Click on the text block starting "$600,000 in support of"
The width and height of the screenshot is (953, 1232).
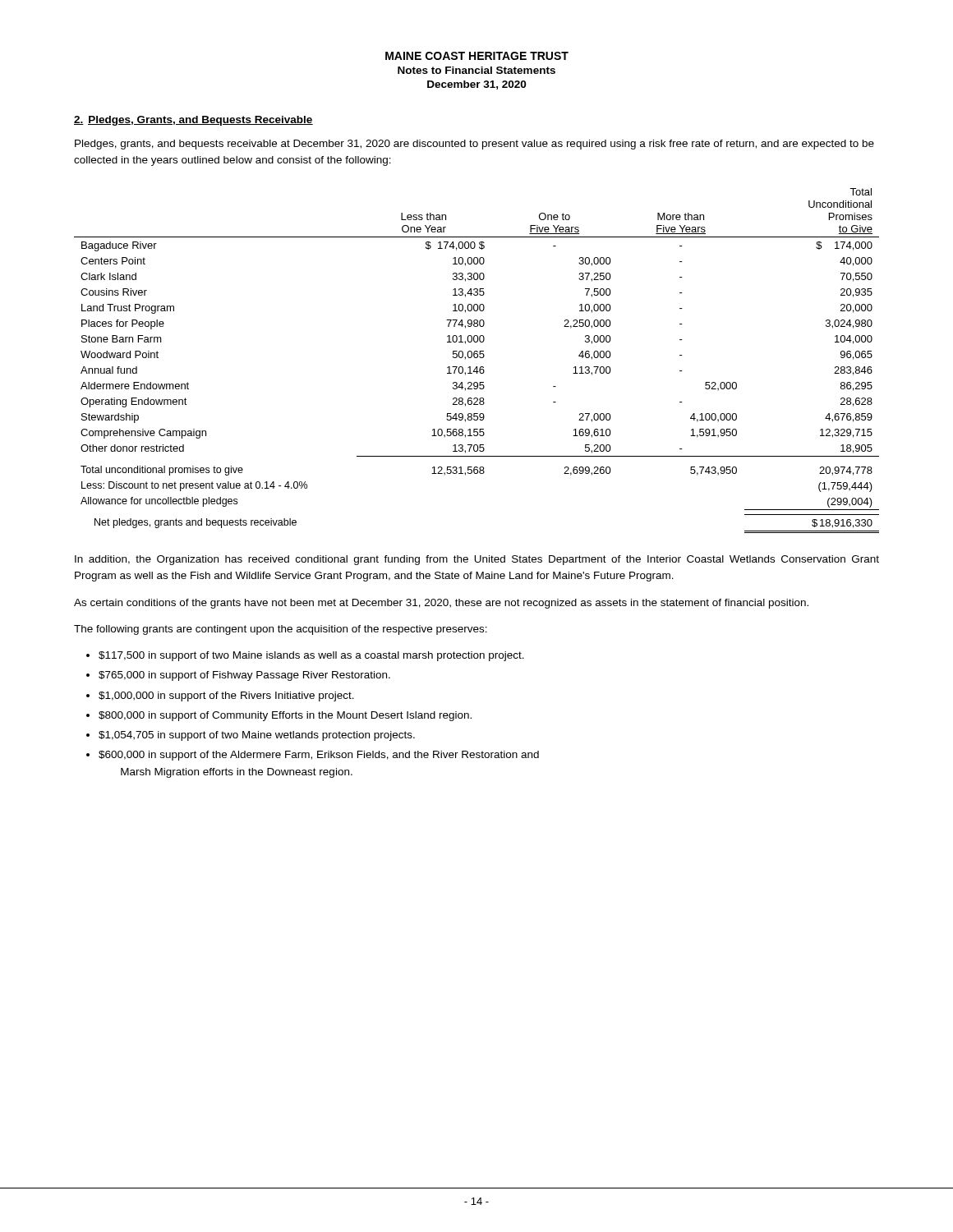(x=319, y=763)
